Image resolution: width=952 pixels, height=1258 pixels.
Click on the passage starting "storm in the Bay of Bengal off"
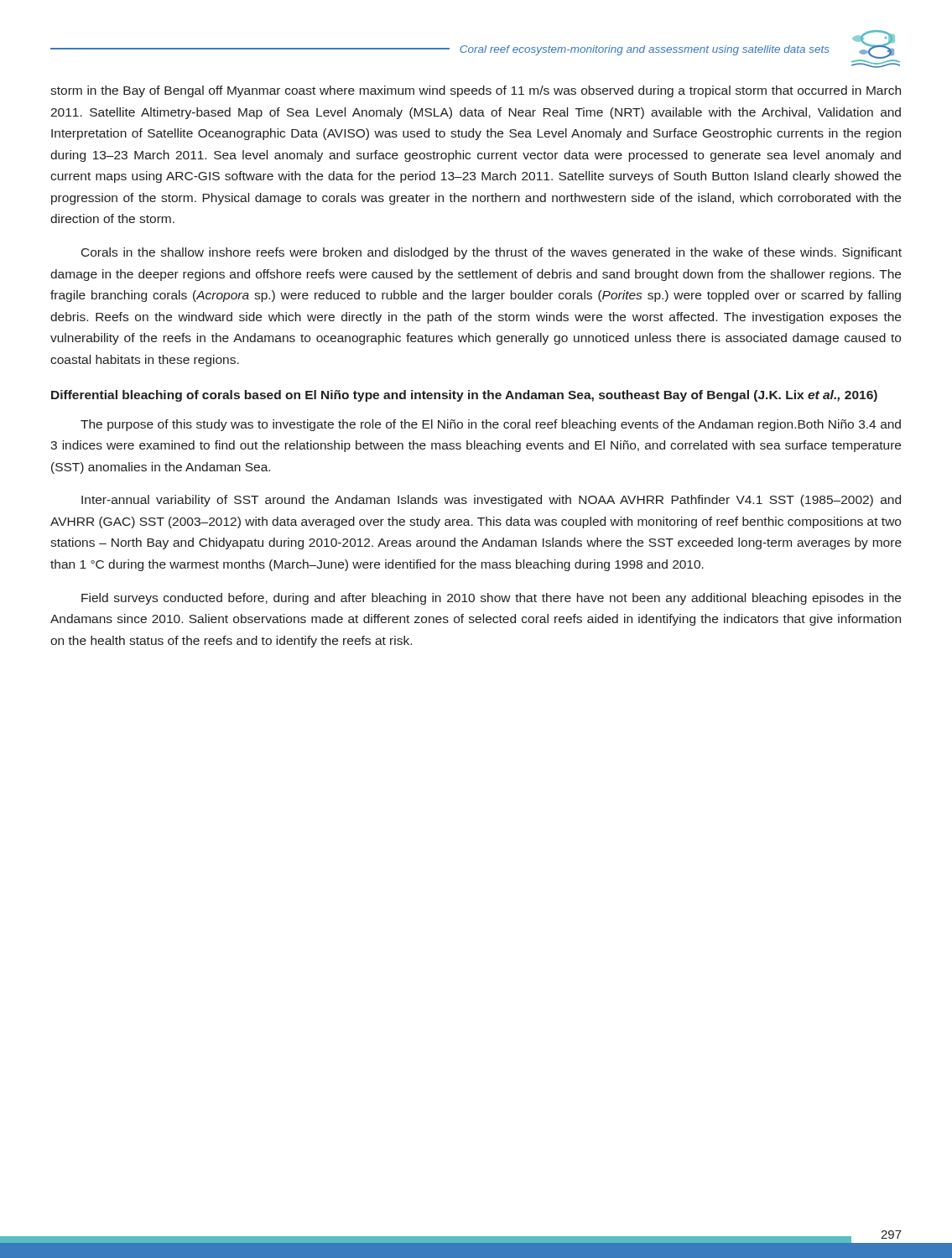[476, 155]
